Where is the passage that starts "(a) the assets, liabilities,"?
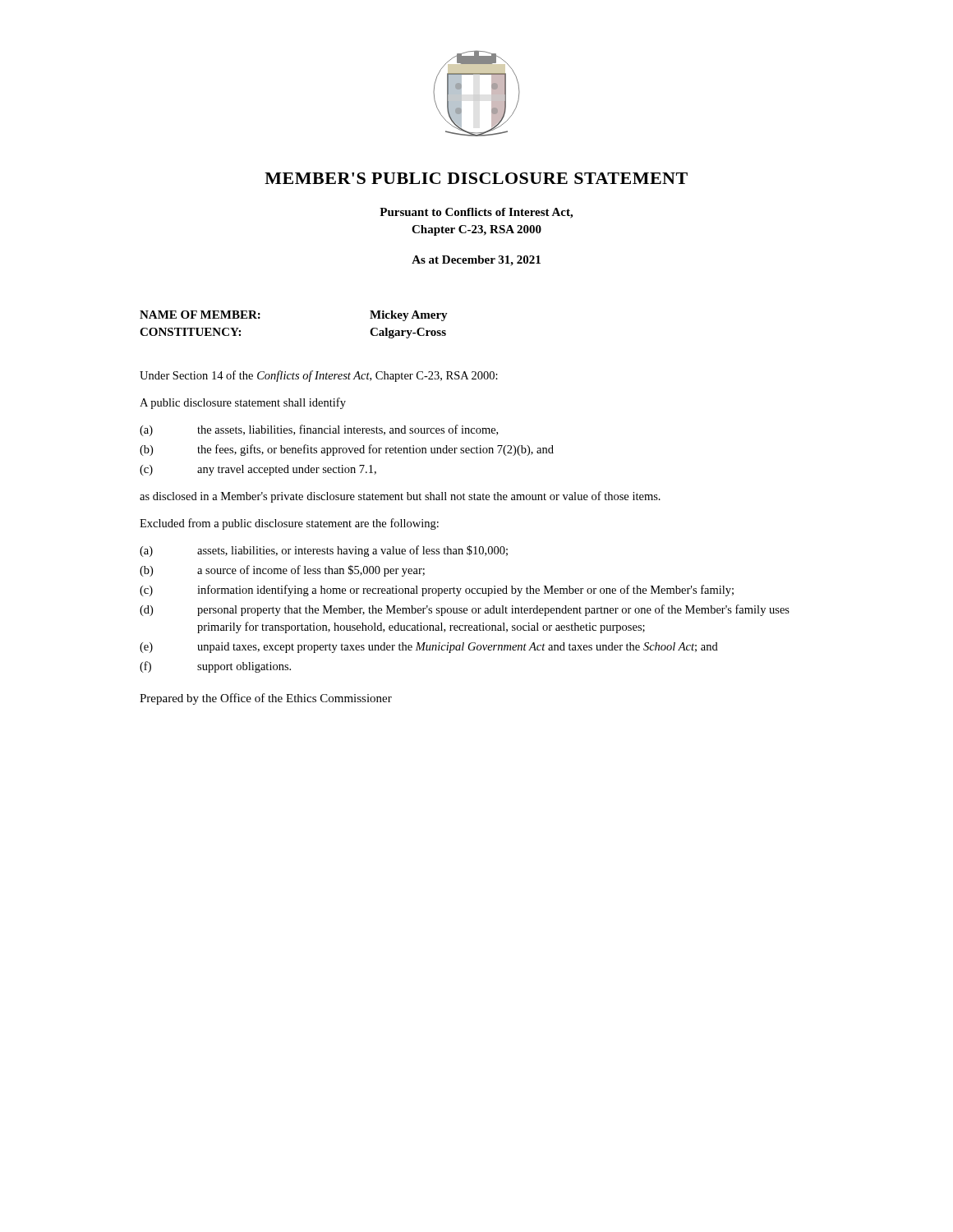 point(476,430)
